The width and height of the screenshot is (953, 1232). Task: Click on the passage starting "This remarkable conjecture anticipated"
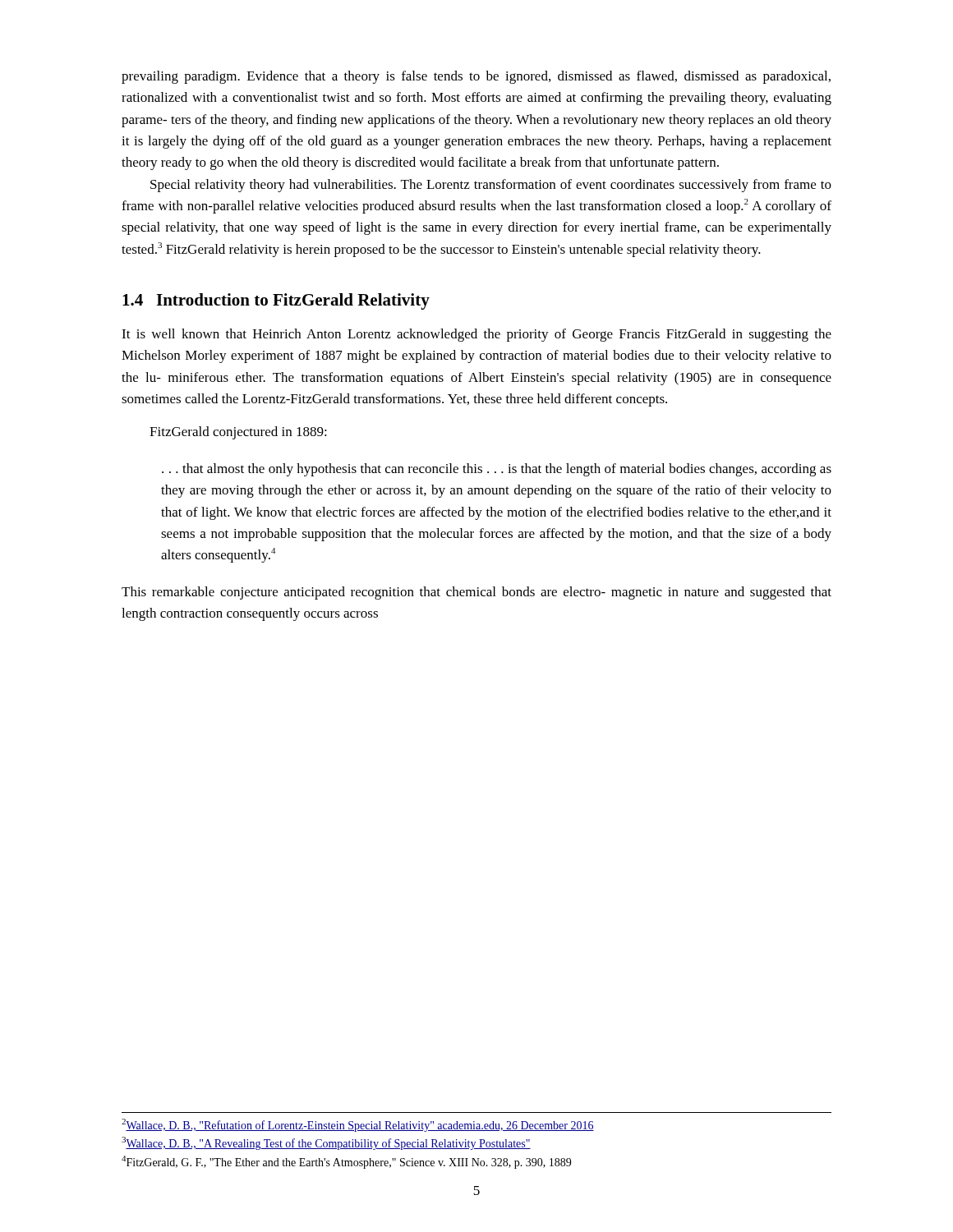point(476,603)
